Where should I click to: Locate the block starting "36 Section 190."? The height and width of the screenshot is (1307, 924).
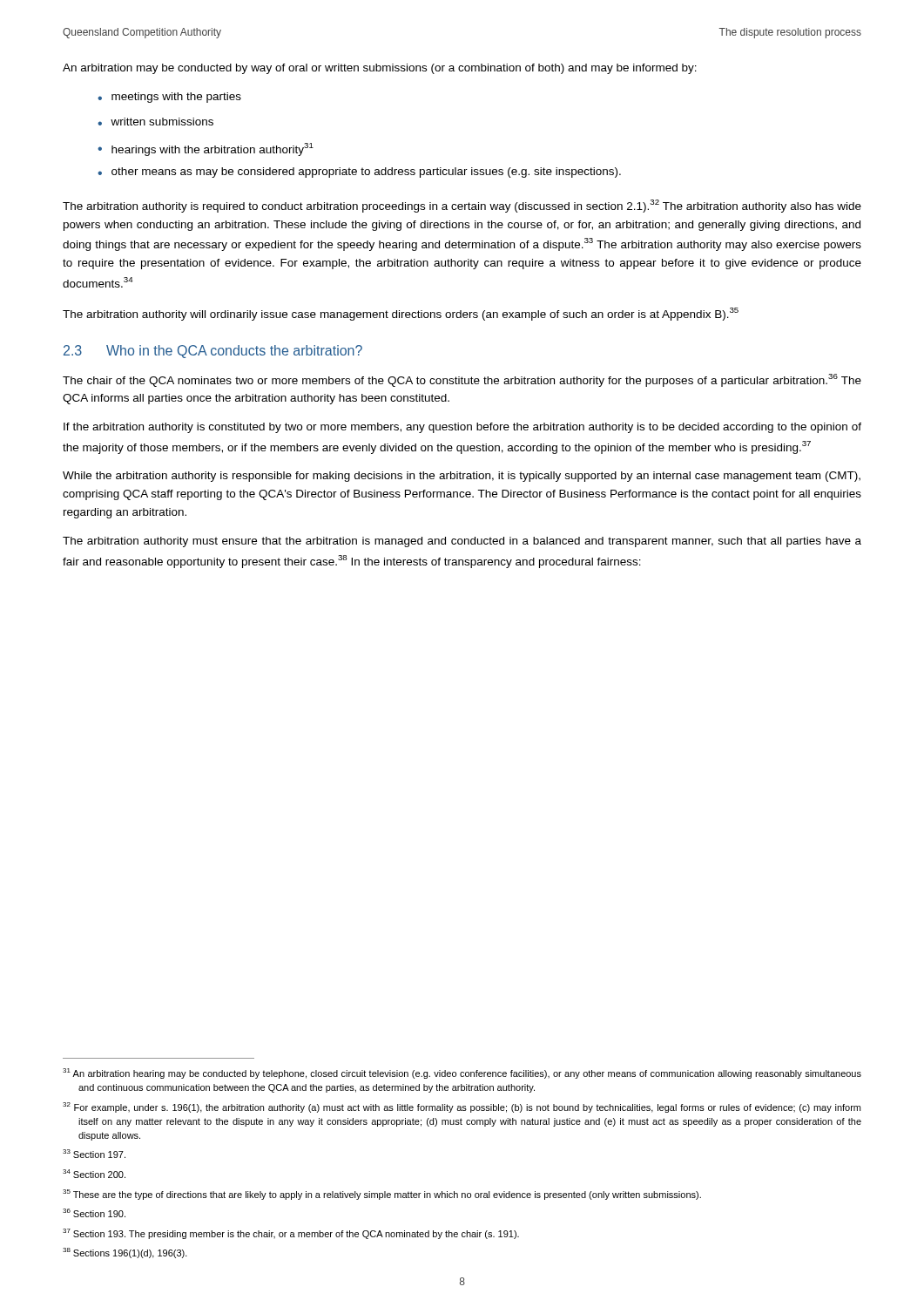click(95, 1213)
